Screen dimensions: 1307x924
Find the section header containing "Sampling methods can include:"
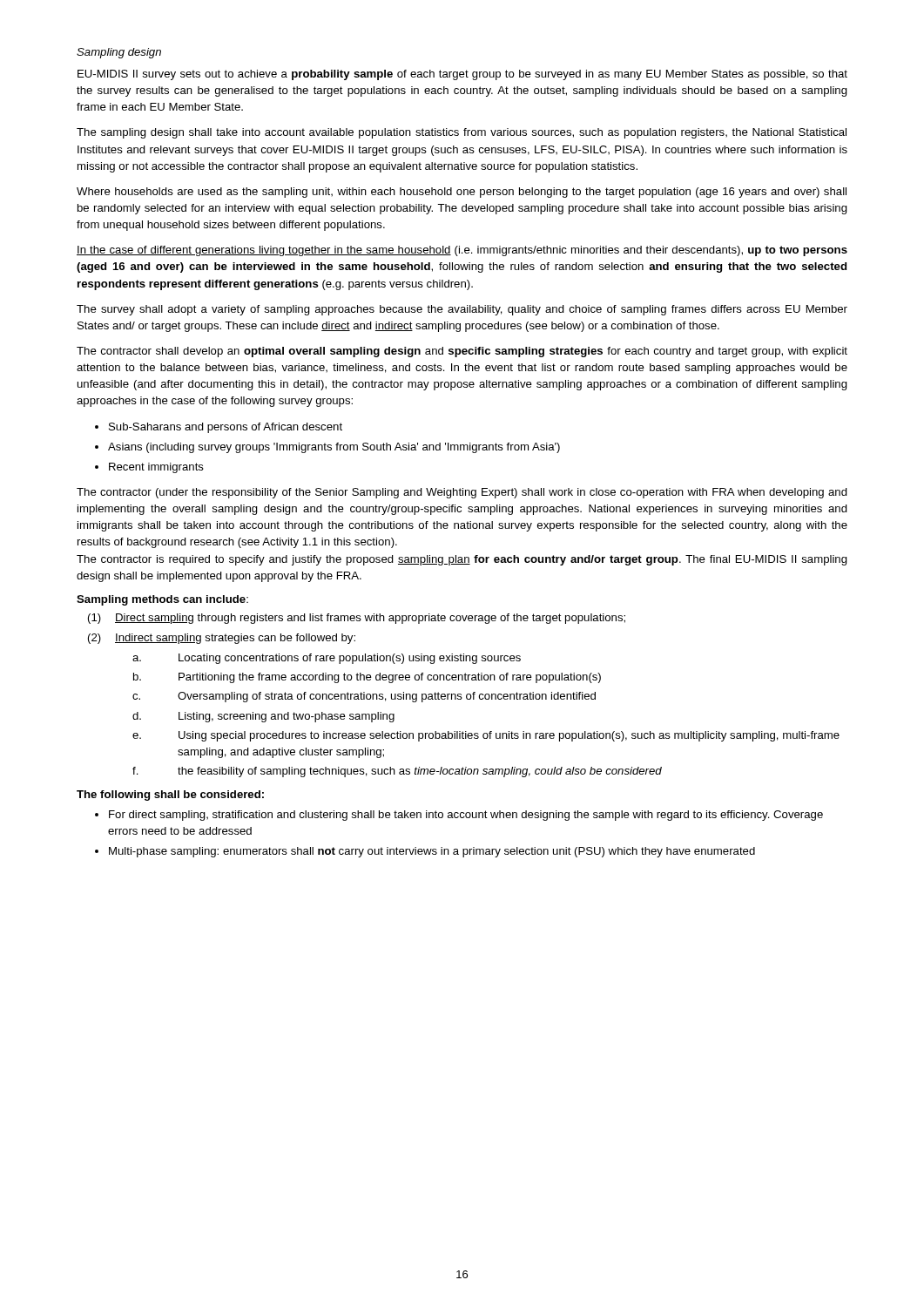163,599
